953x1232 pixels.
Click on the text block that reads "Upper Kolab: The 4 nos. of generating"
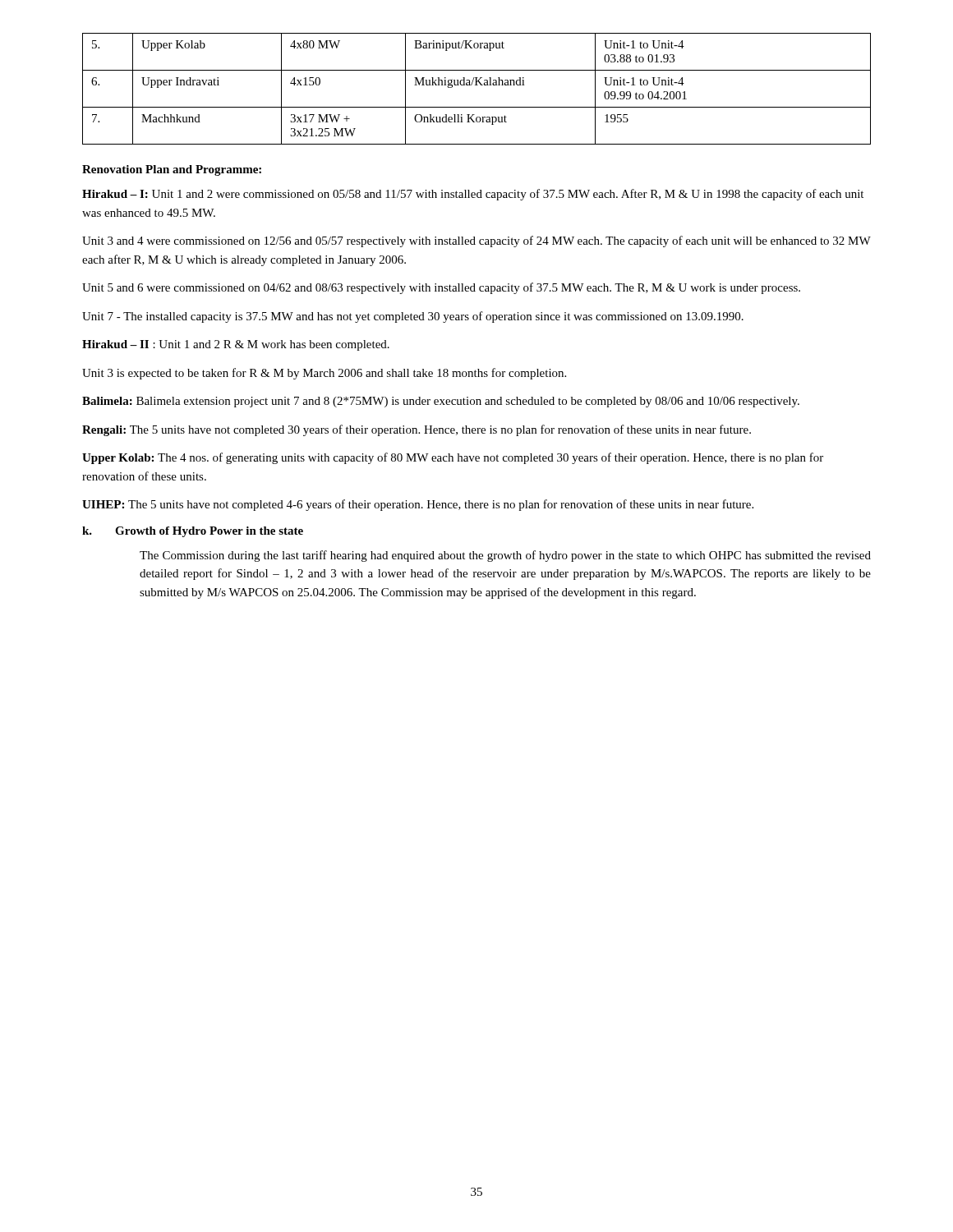pyautogui.click(x=453, y=467)
